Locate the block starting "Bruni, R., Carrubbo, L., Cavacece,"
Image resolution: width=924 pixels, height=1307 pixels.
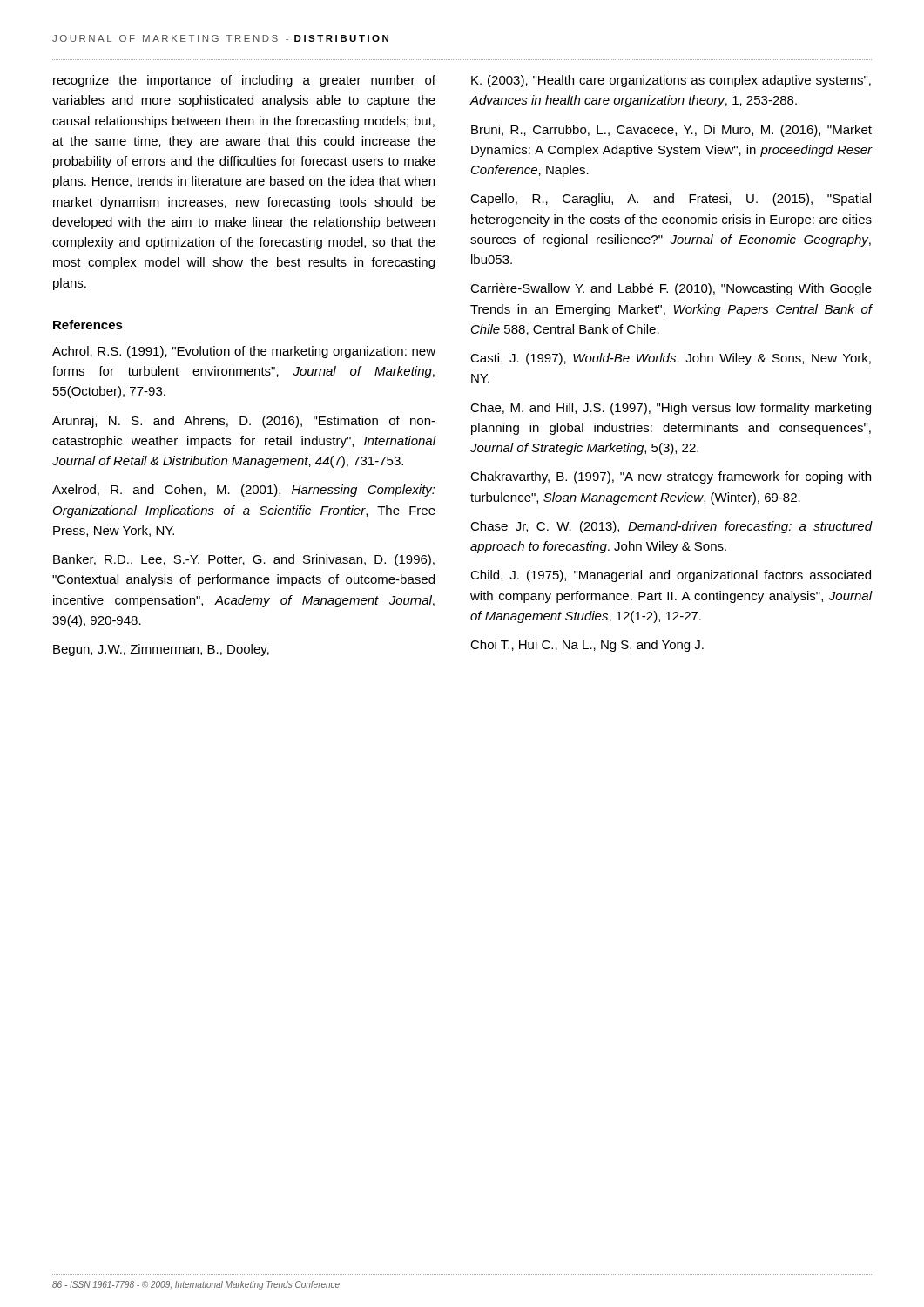click(671, 149)
